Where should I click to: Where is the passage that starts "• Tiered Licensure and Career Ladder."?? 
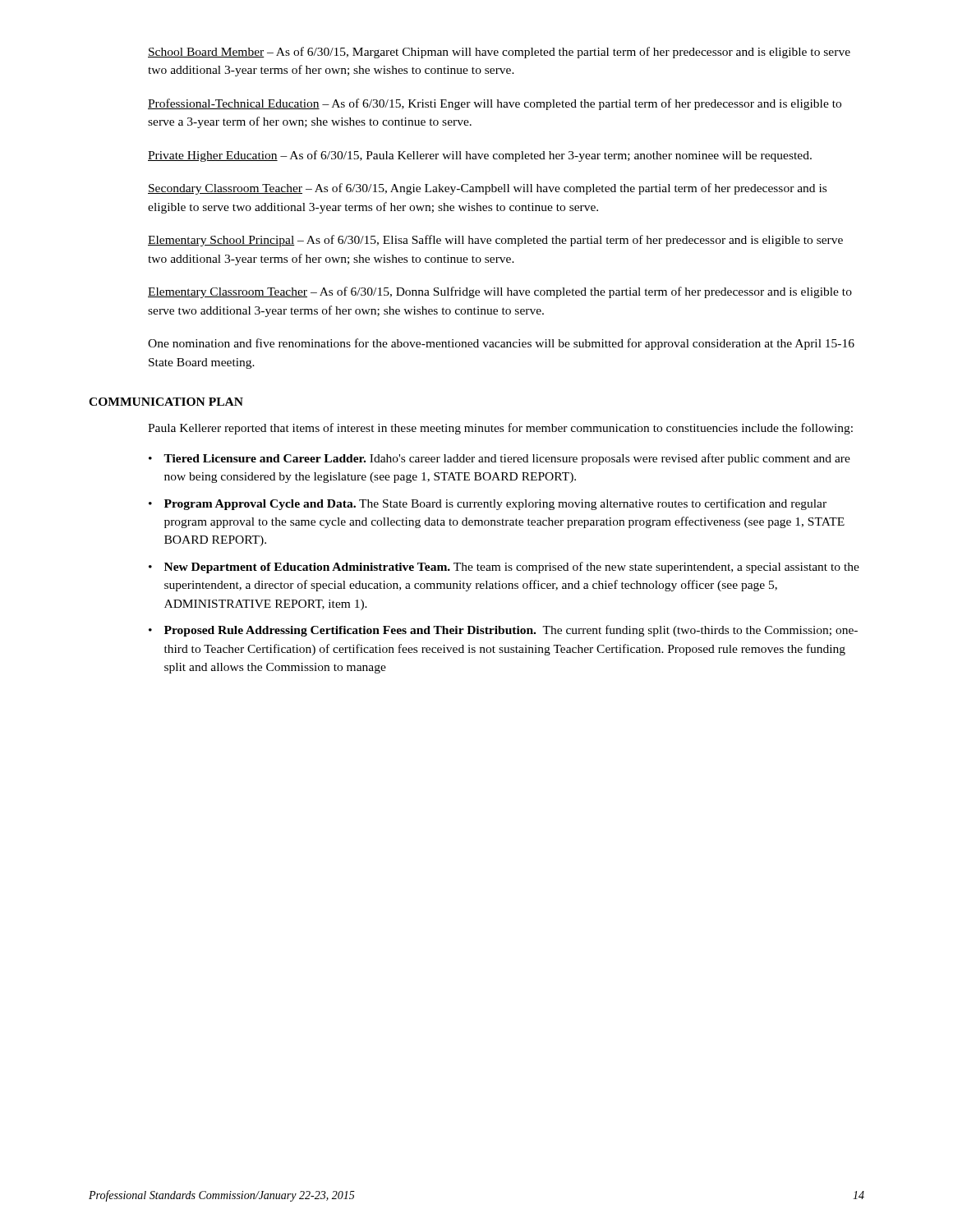click(506, 467)
